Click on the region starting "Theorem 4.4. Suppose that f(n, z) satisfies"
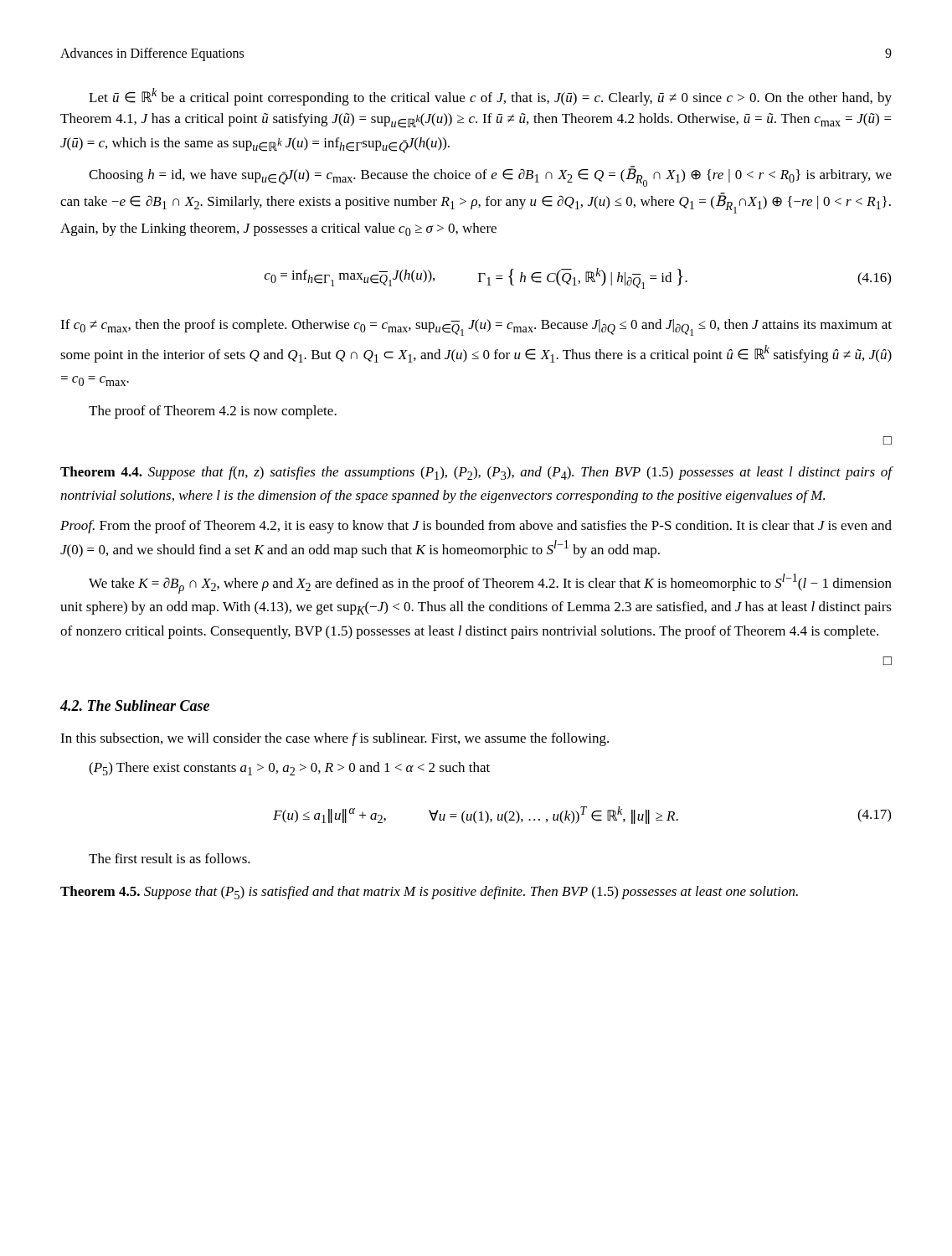Image resolution: width=952 pixels, height=1256 pixels. 476,484
